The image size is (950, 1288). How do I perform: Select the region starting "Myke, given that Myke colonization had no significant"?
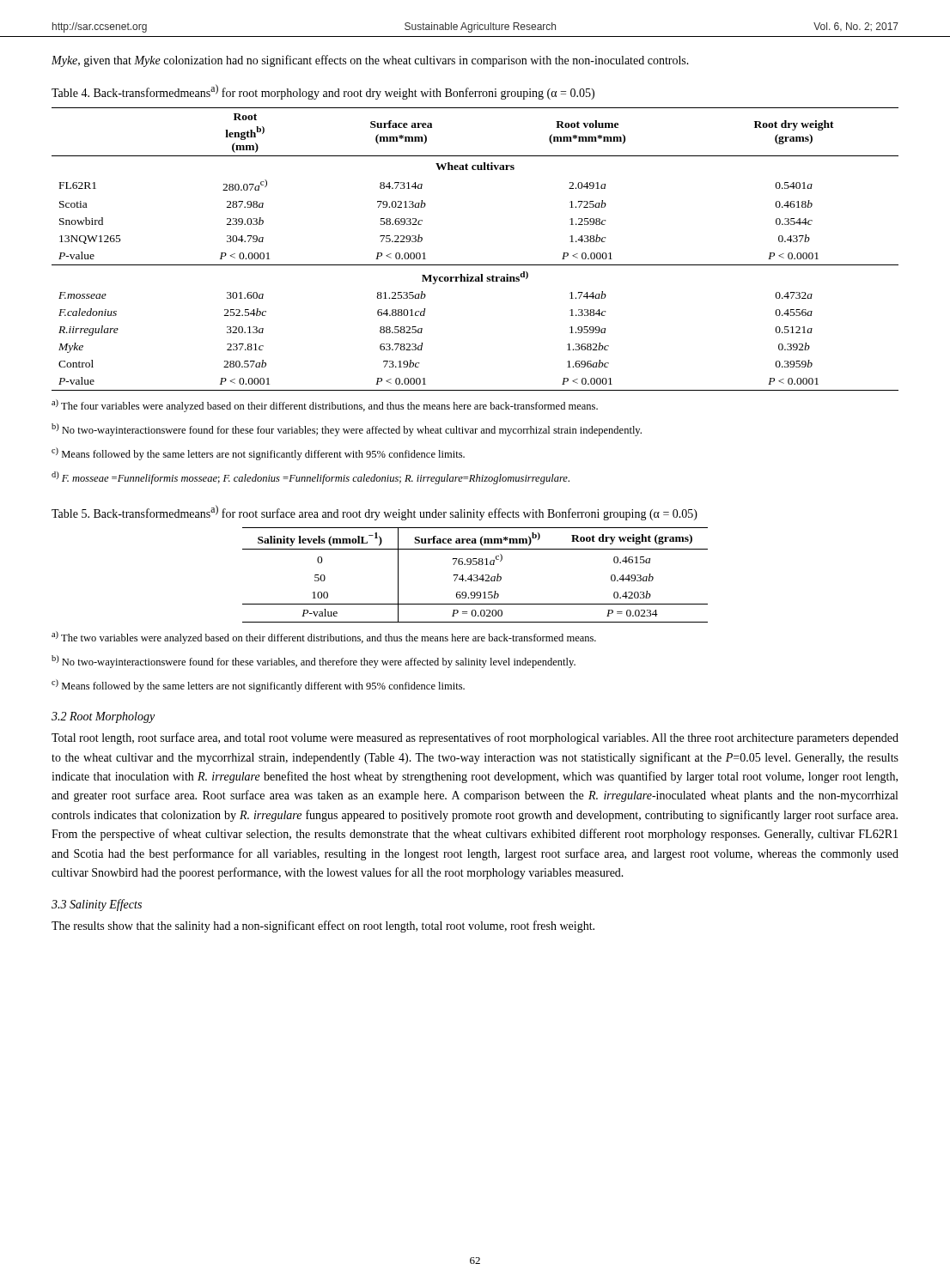click(x=370, y=61)
